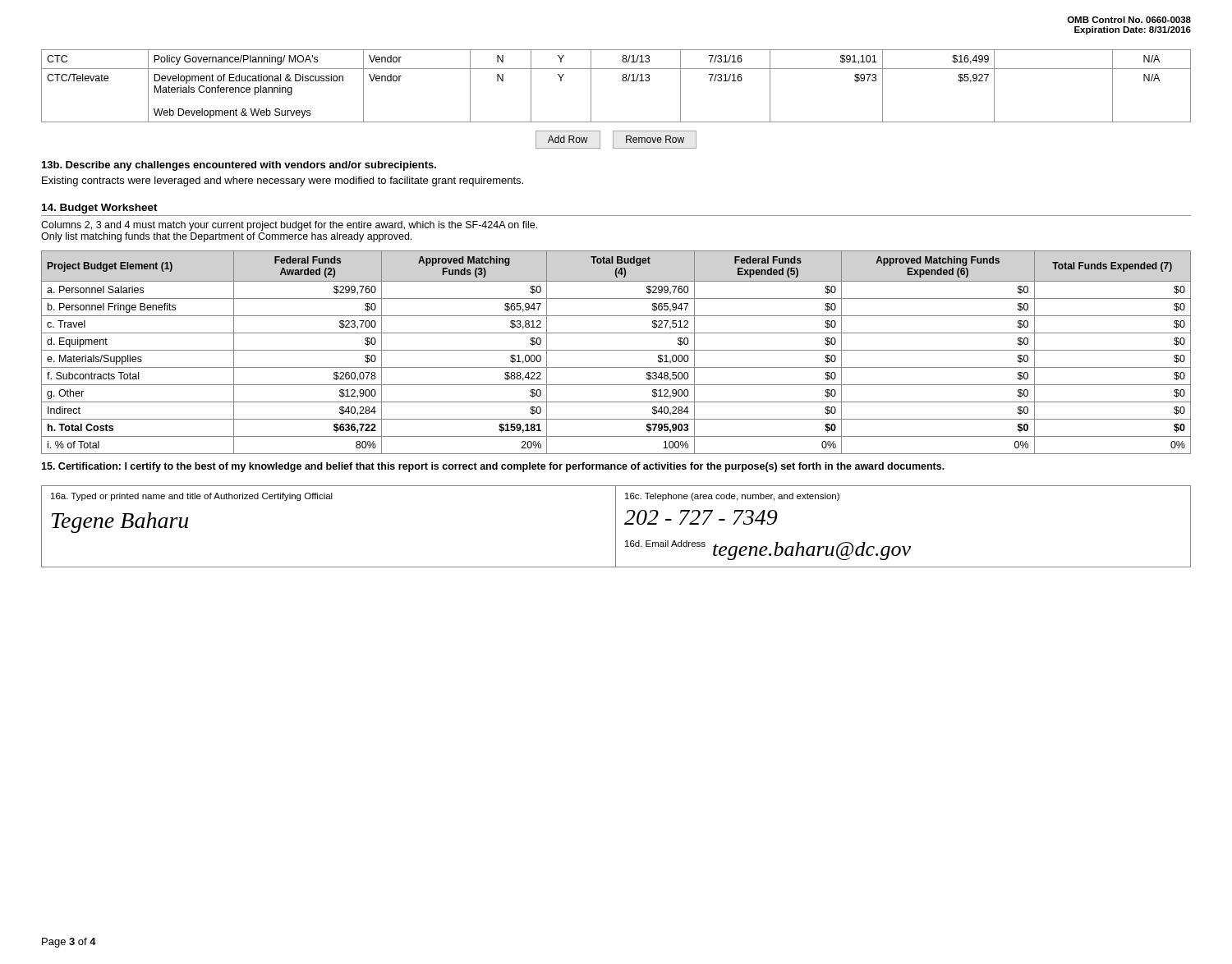Find the element starting "Add Row Remove Row"
This screenshot has height=964, width=1232.
616,140
